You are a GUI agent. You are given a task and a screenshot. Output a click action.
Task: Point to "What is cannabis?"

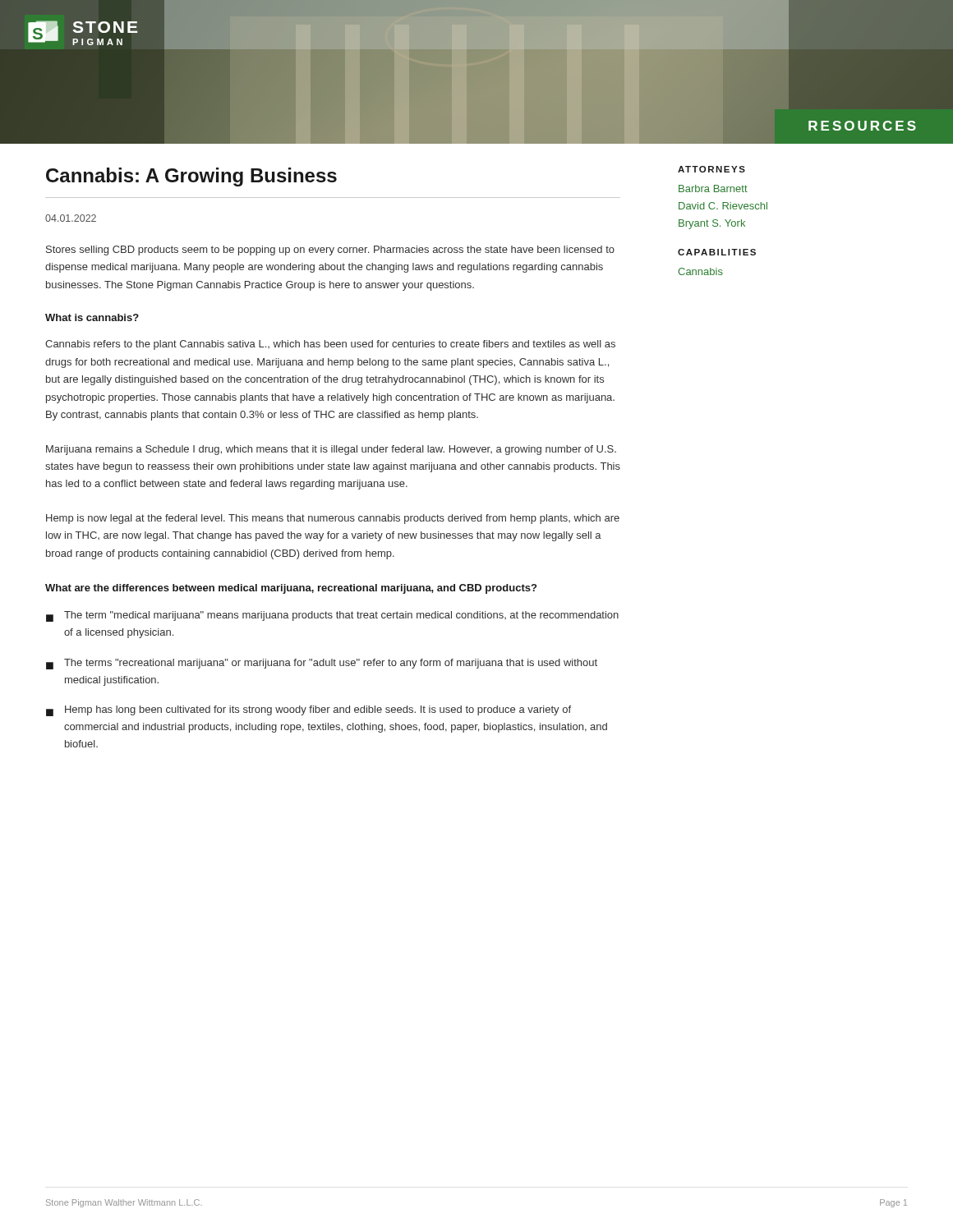(92, 318)
